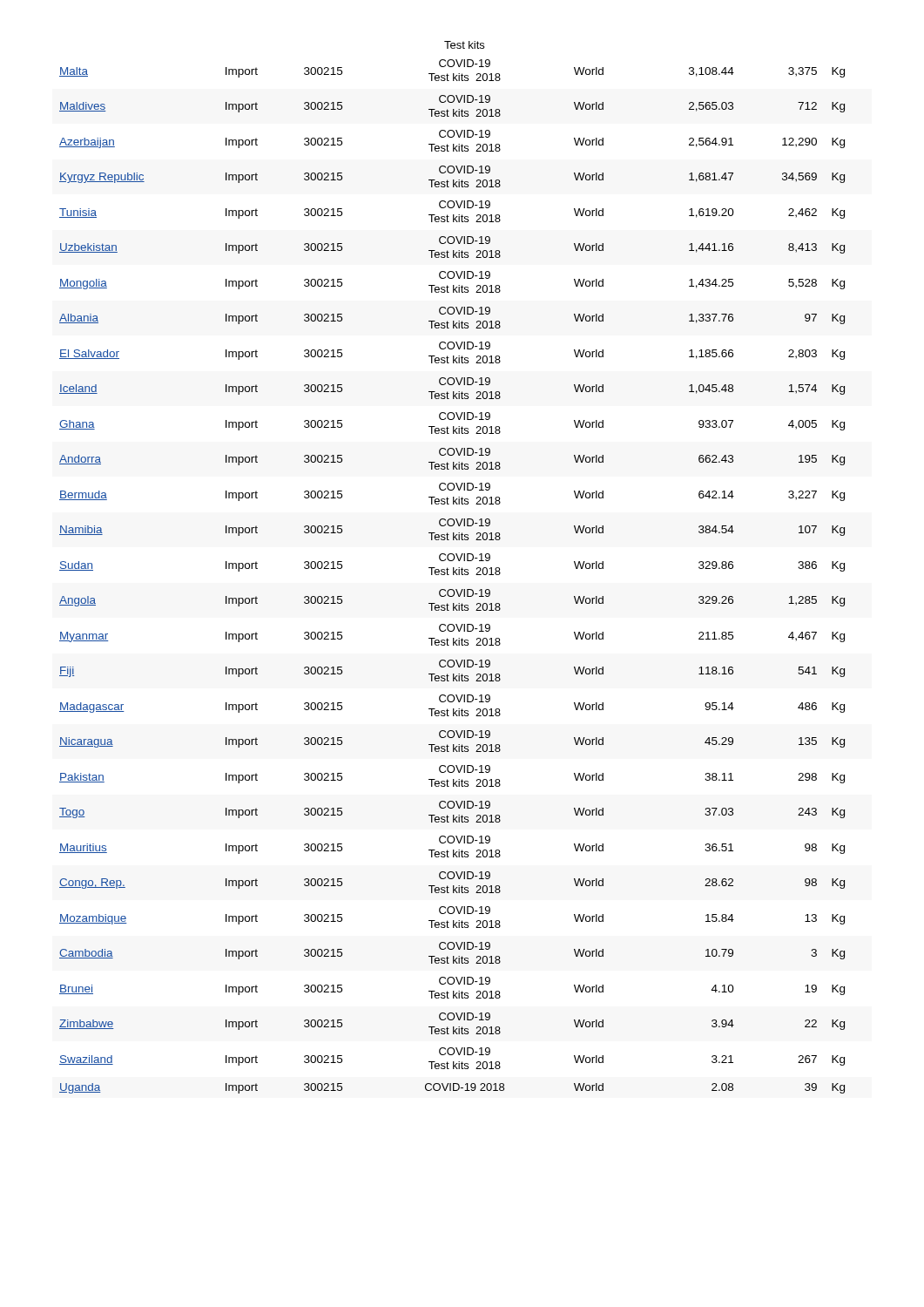
Task: Select the table that reads "COVID-19 Test kits 2018"
Action: coord(462,566)
